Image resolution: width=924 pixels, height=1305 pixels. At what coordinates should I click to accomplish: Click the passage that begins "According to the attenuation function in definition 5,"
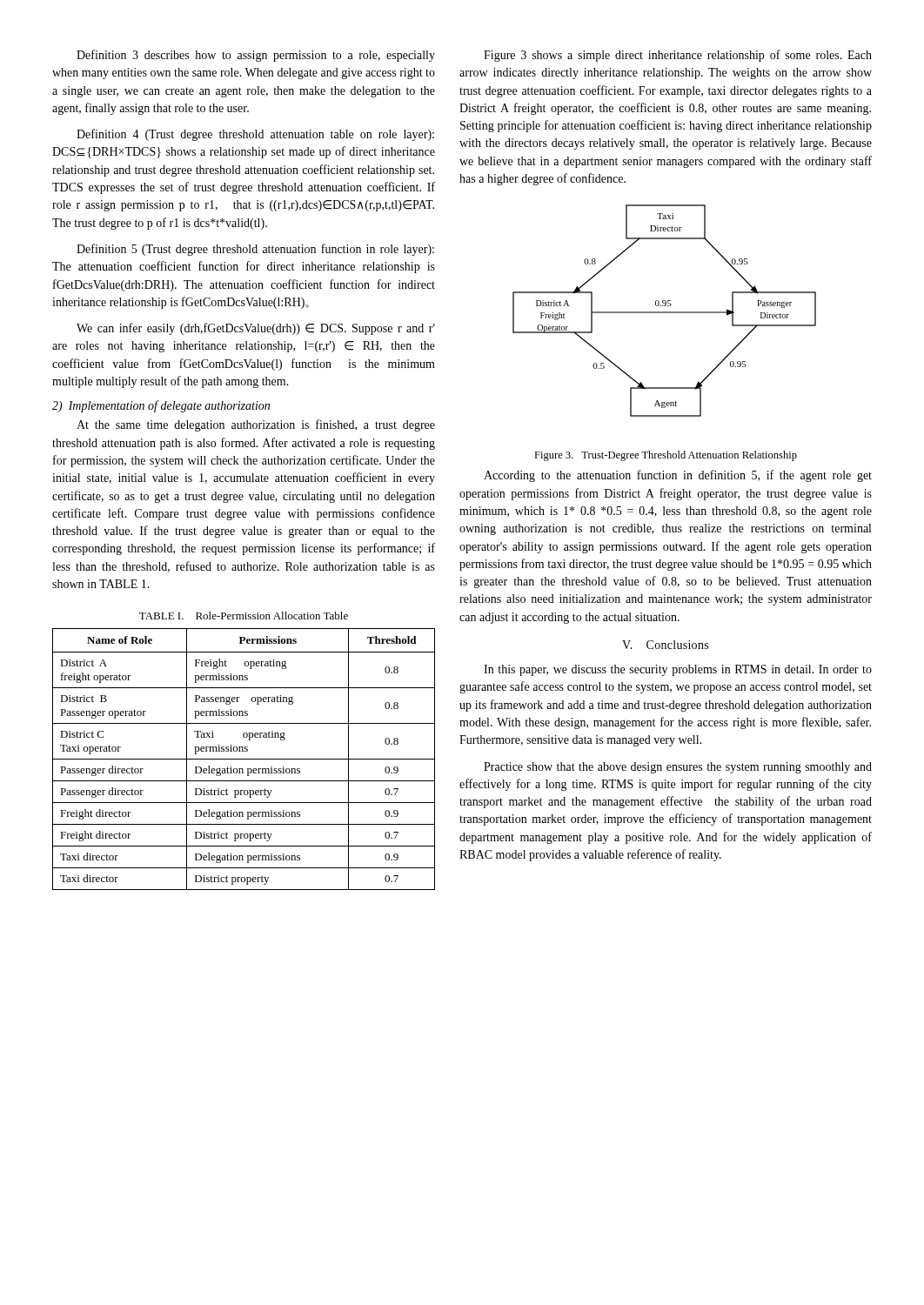click(666, 546)
